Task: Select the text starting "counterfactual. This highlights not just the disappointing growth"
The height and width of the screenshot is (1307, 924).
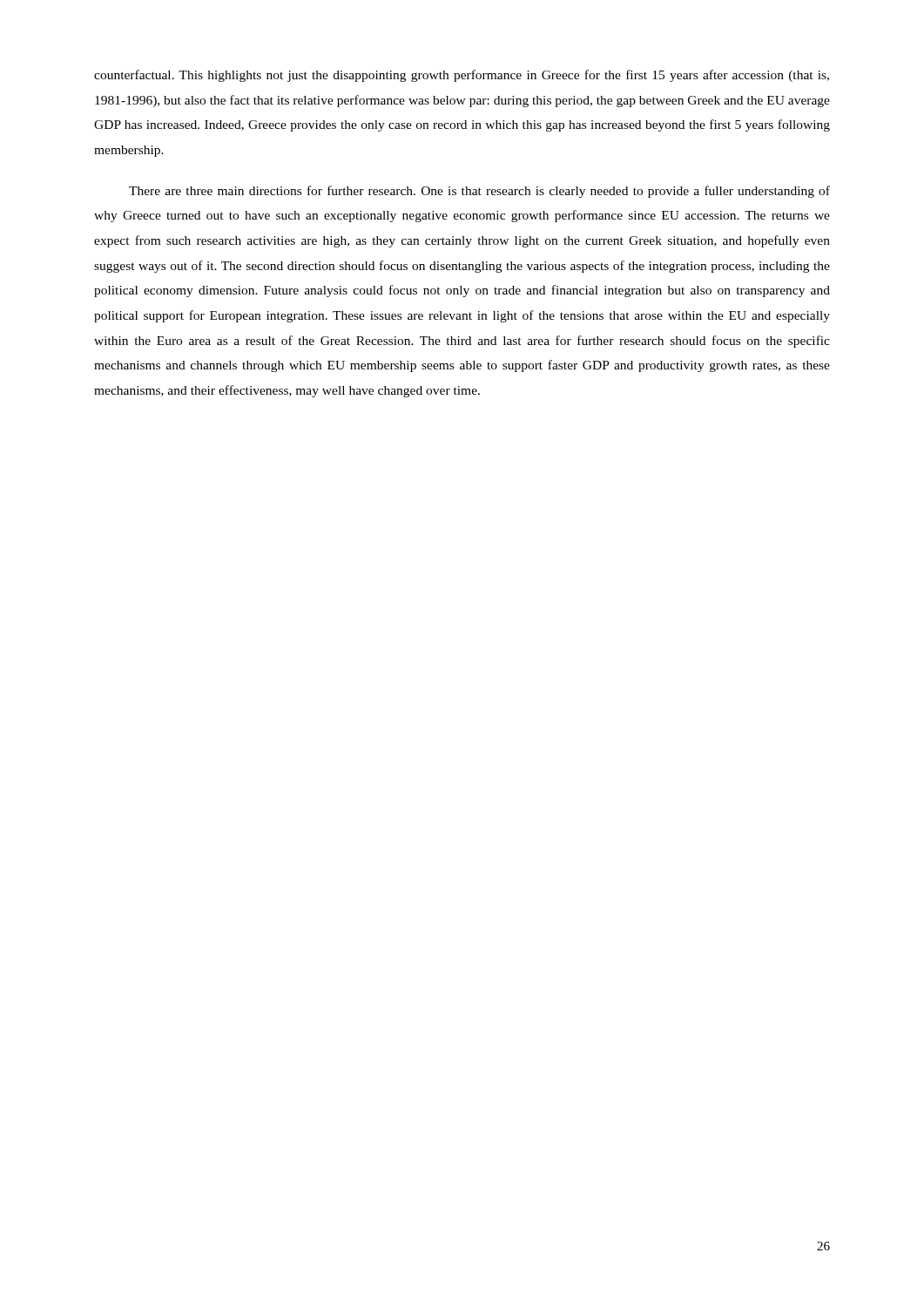Action: 462,233
